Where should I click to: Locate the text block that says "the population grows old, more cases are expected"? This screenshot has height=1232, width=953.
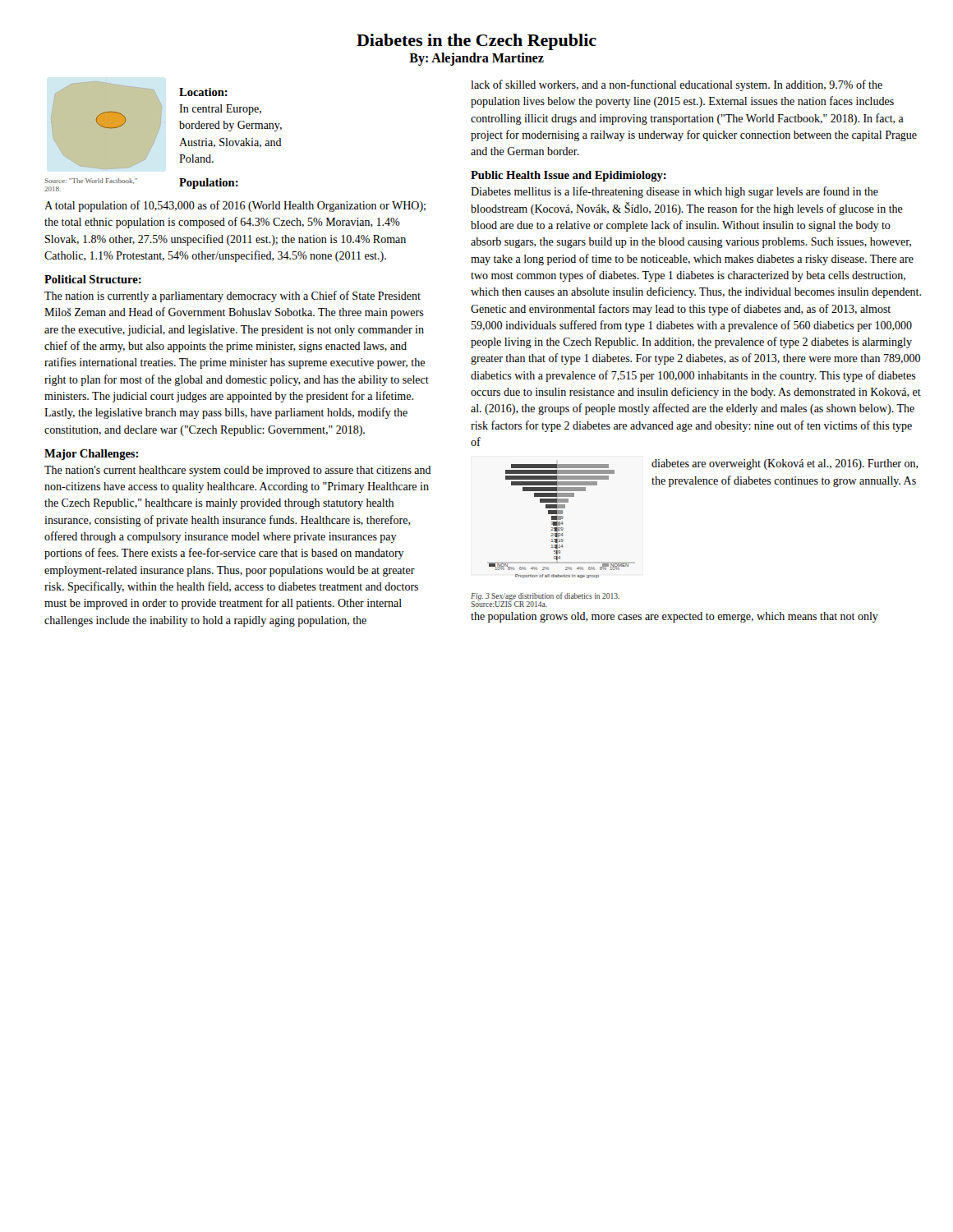pyautogui.click(x=674, y=617)
